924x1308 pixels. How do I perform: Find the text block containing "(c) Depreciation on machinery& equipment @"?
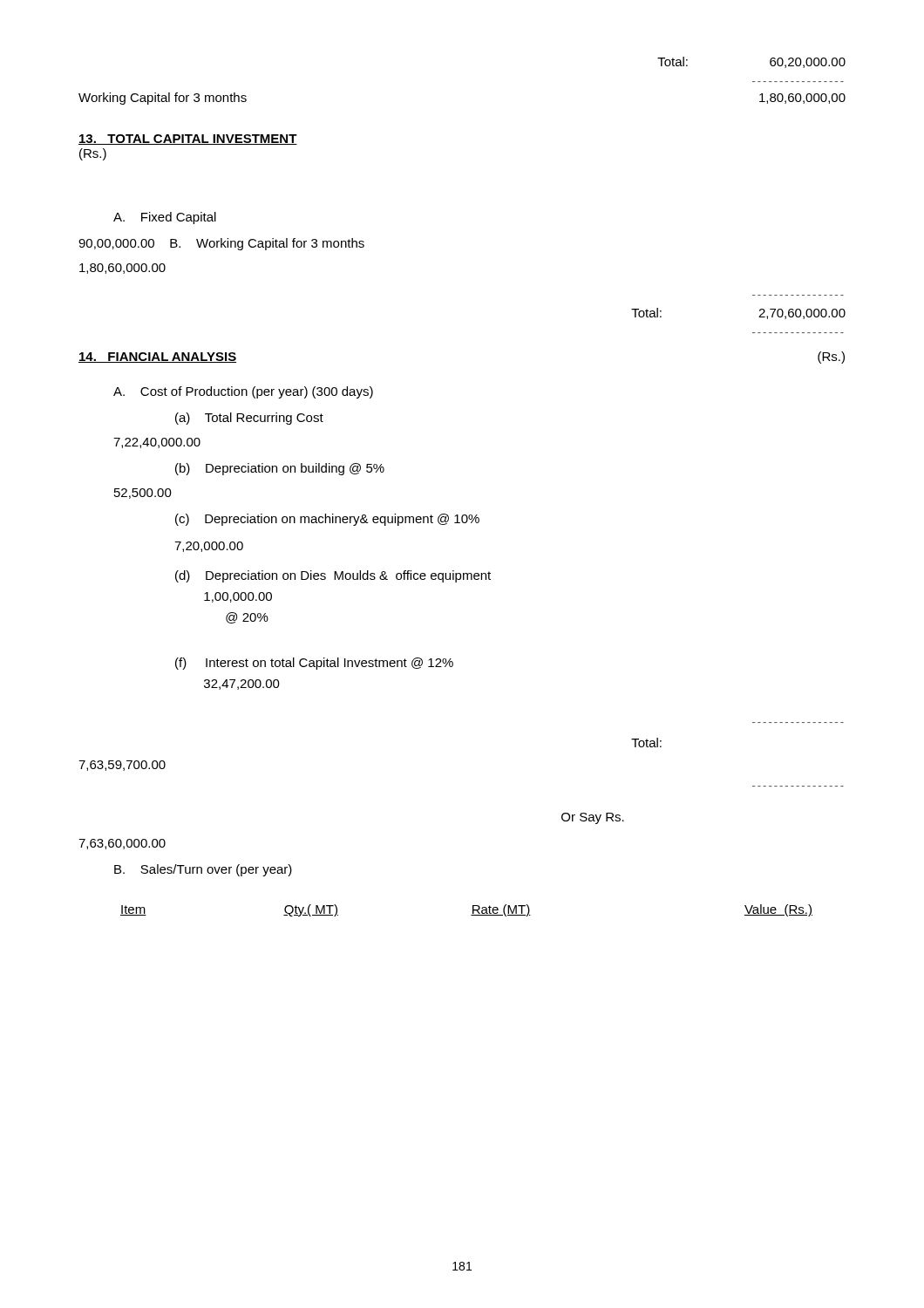327,518
